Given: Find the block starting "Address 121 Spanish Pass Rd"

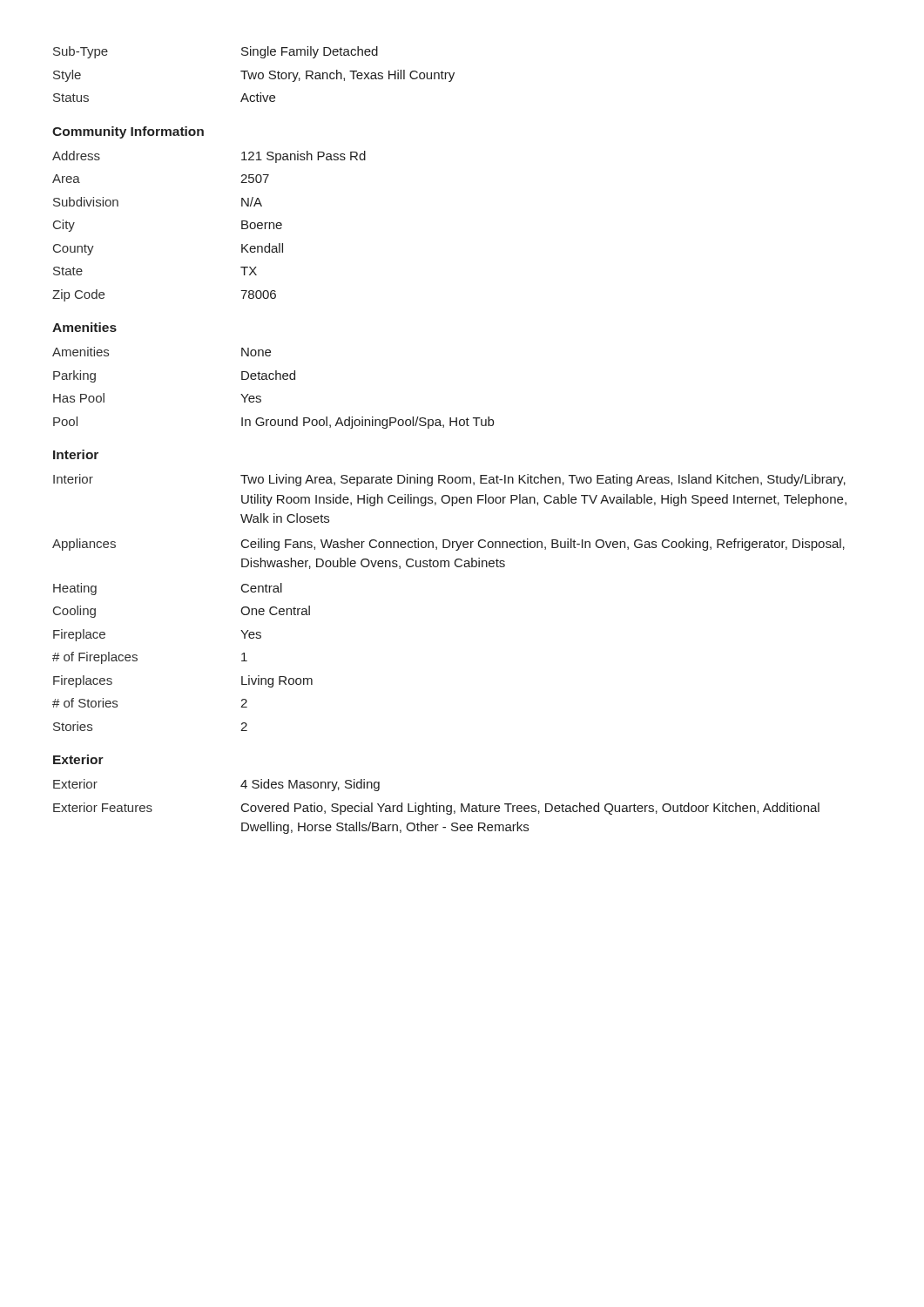Looking at the screenshot, I should [70, 156].
